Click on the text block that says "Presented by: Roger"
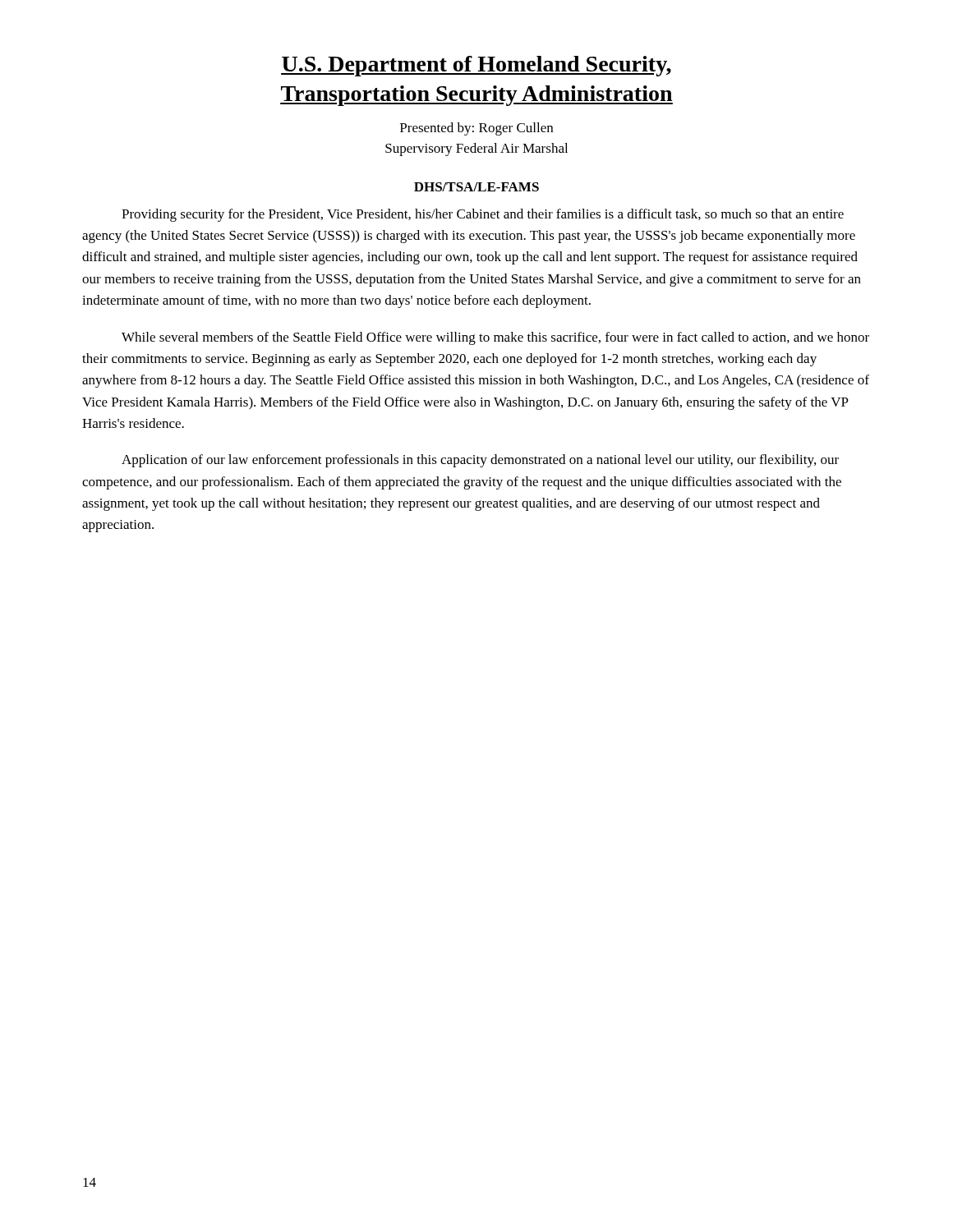 tap(476, 138)
